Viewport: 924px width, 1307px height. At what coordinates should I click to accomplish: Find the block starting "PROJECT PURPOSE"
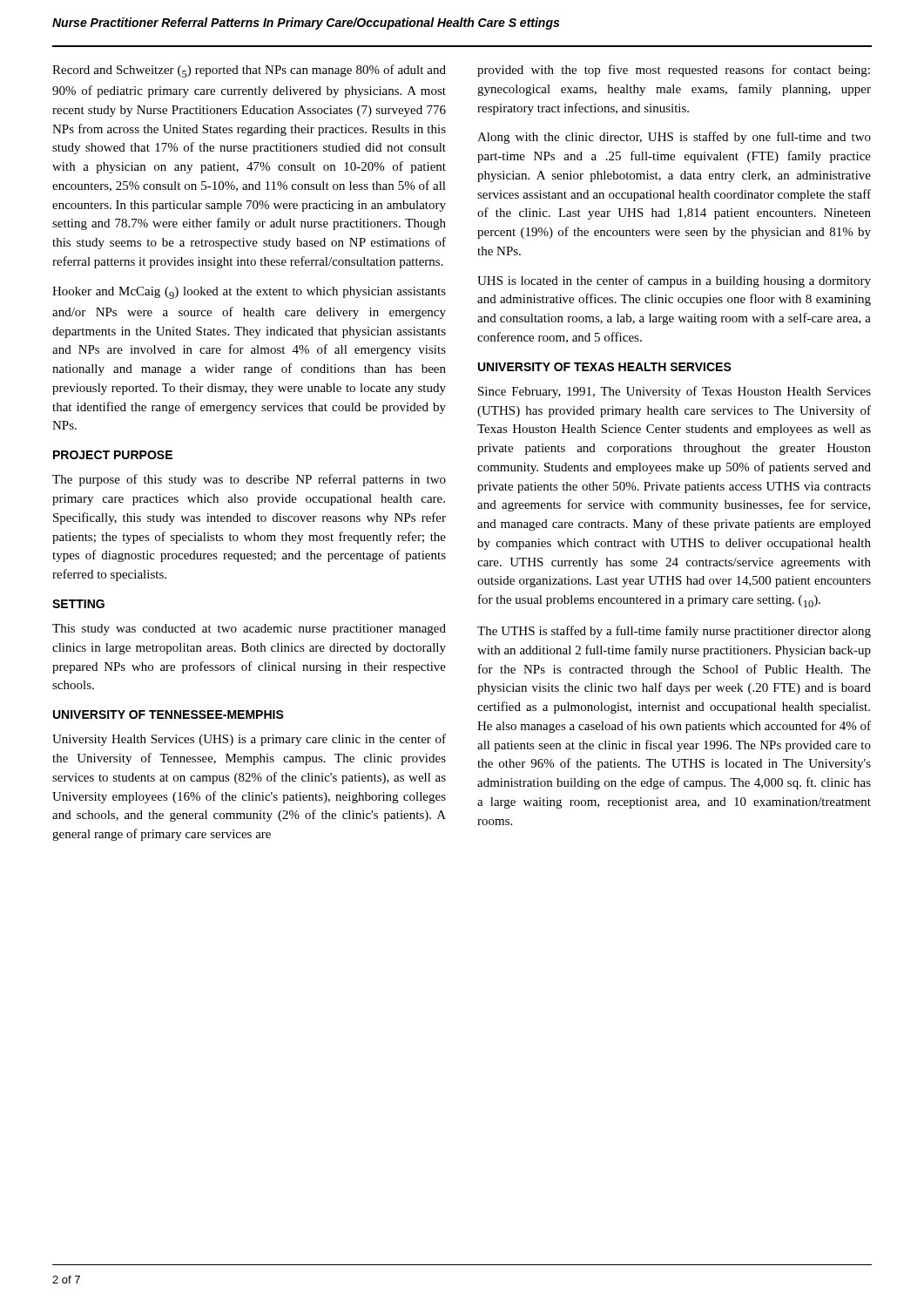point(113,455)
